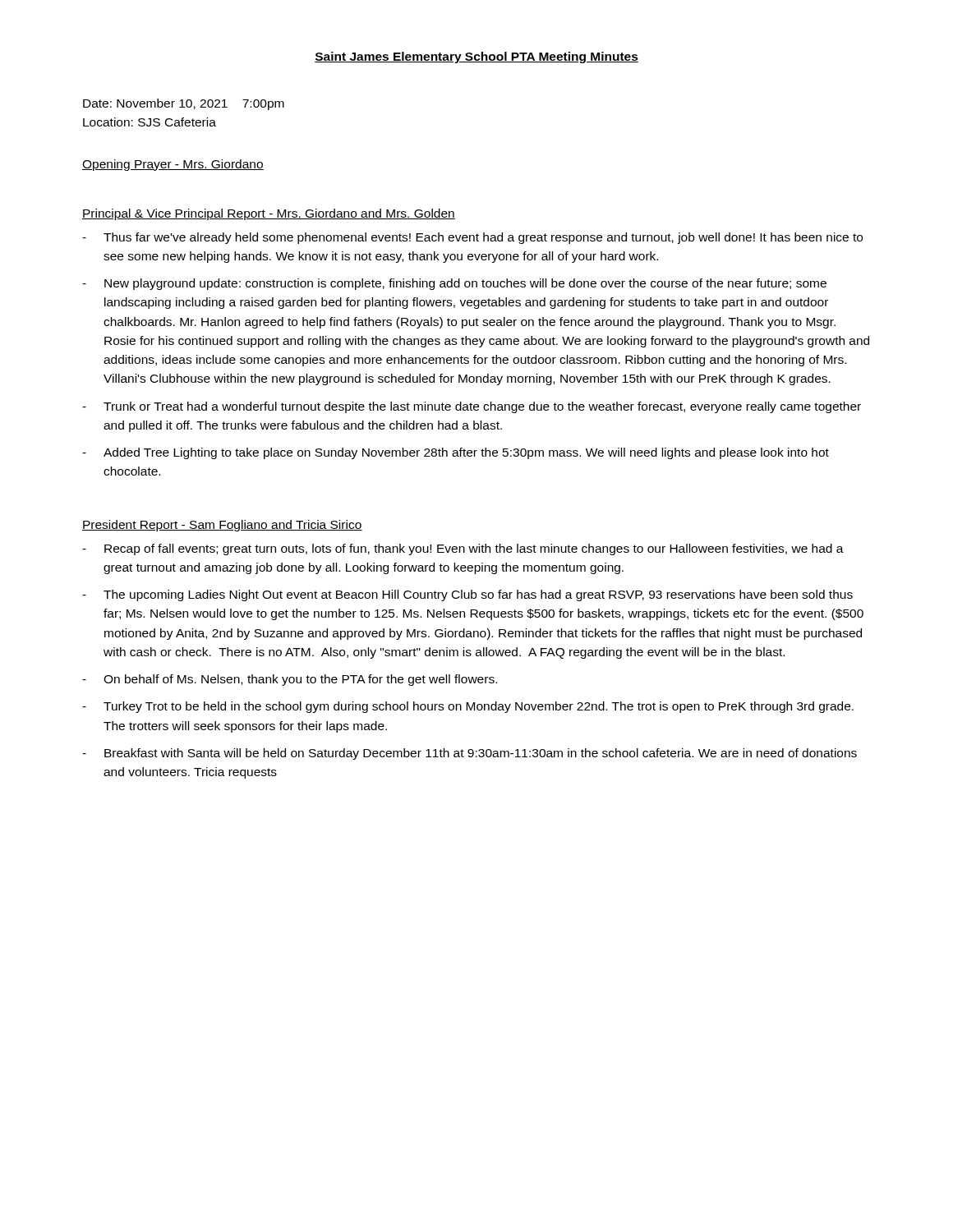Screen dimensions: 1232x953
Task: Select the region starting "Principal & Vice"
Action: tap(269, 213)
